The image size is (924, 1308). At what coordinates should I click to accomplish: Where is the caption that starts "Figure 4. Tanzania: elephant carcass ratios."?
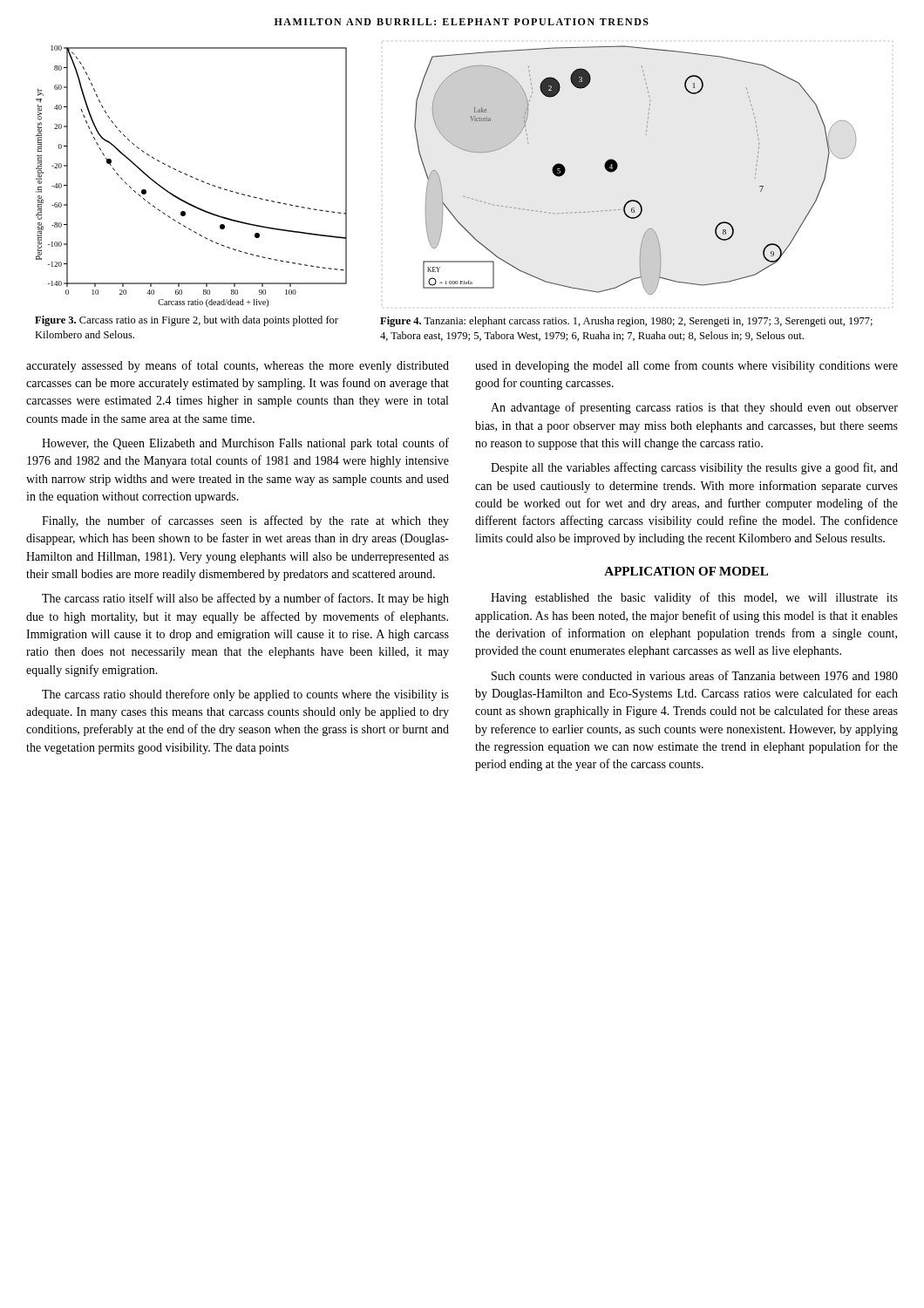627,328
